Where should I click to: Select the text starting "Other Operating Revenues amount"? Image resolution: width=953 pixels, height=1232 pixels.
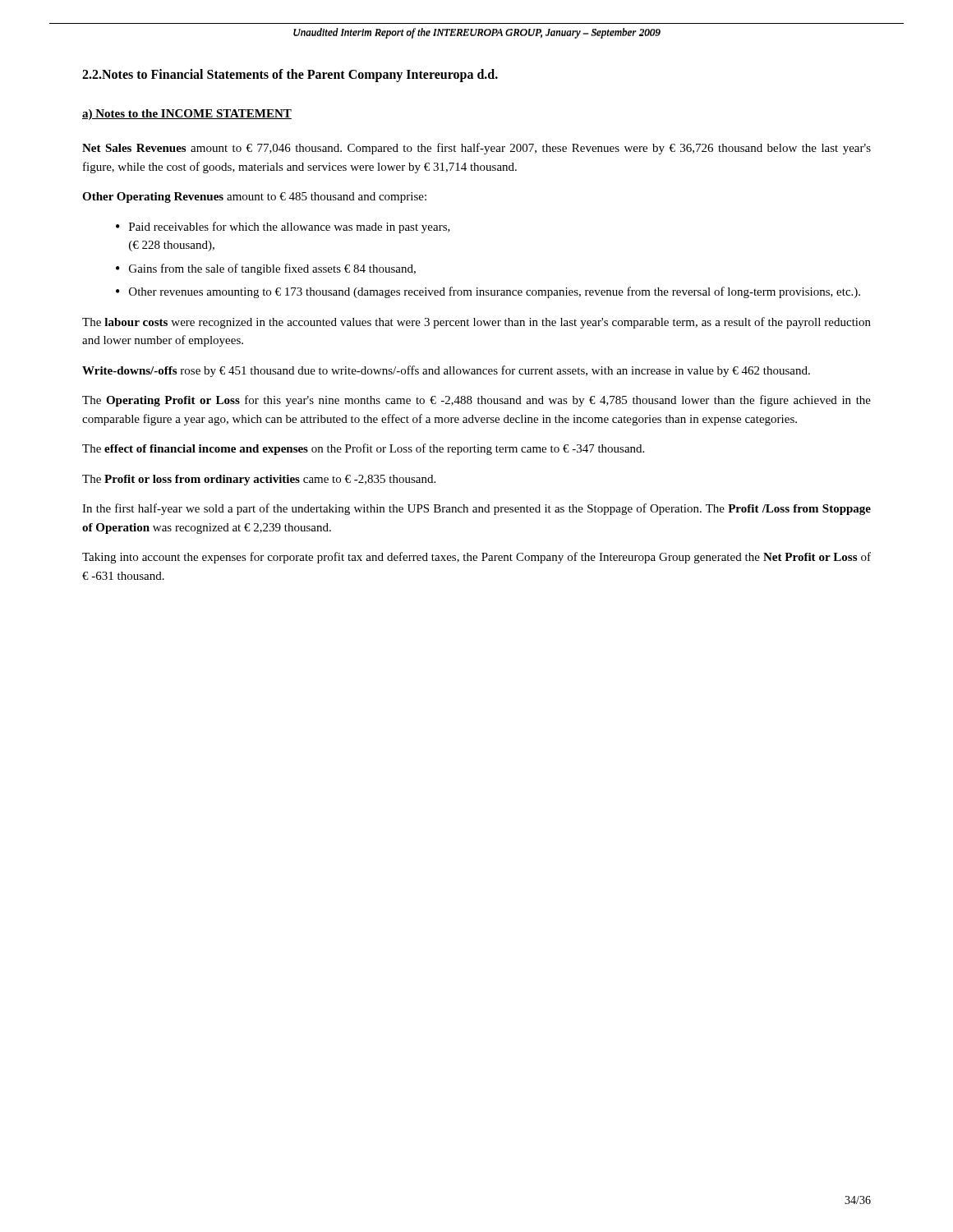255,196
